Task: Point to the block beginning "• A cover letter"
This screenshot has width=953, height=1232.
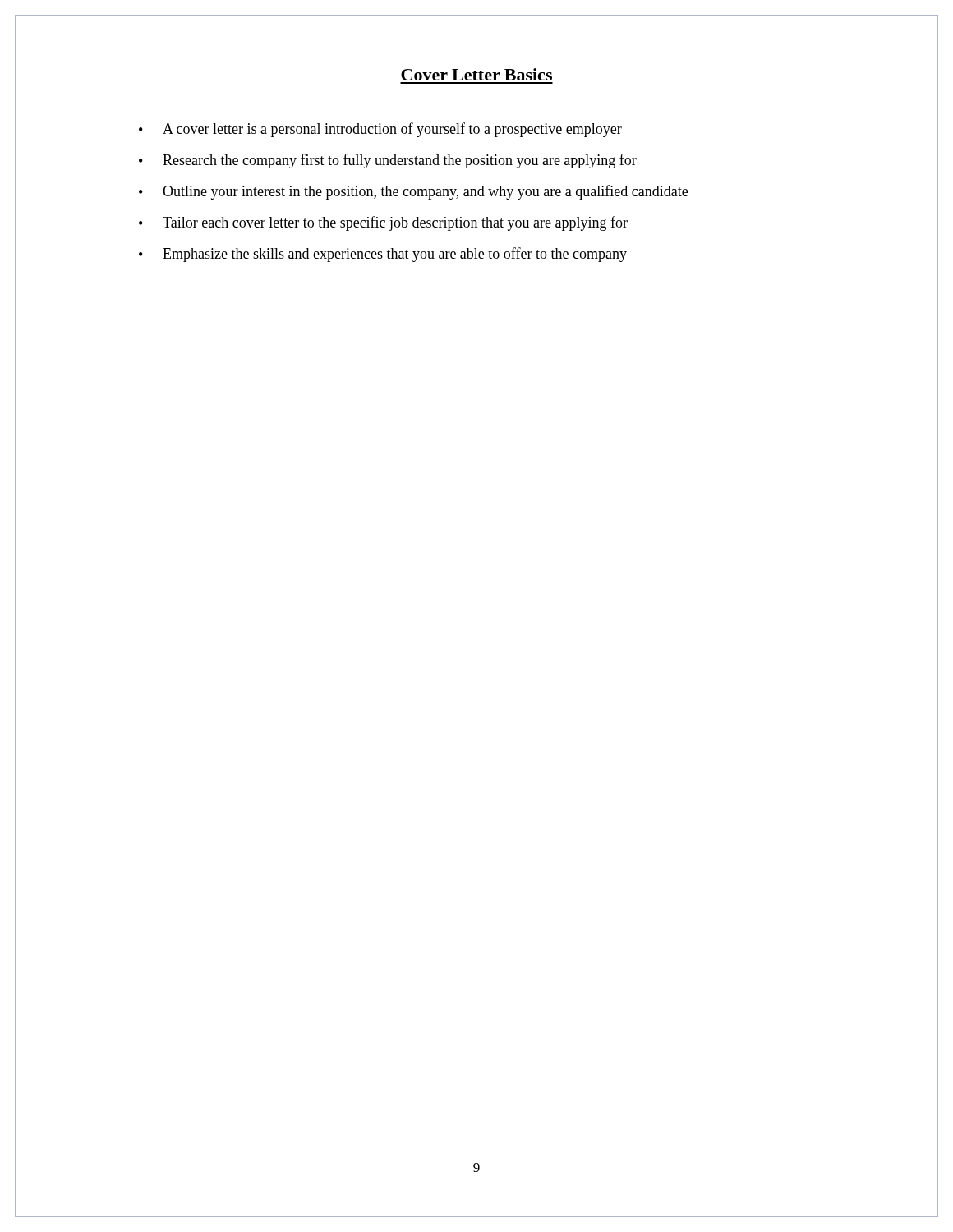Action: [501, 130]
